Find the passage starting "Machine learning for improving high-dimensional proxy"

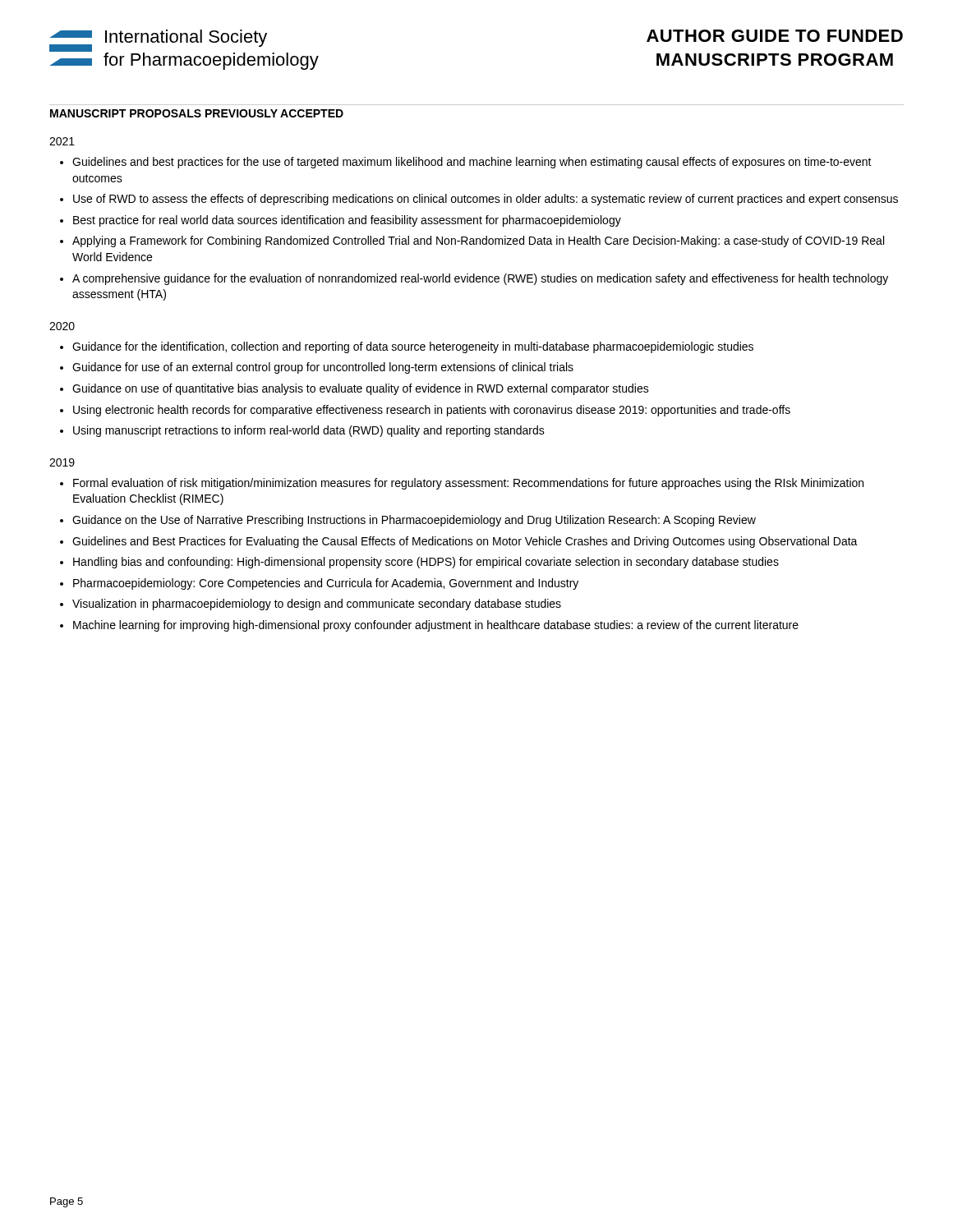point(435,625)
